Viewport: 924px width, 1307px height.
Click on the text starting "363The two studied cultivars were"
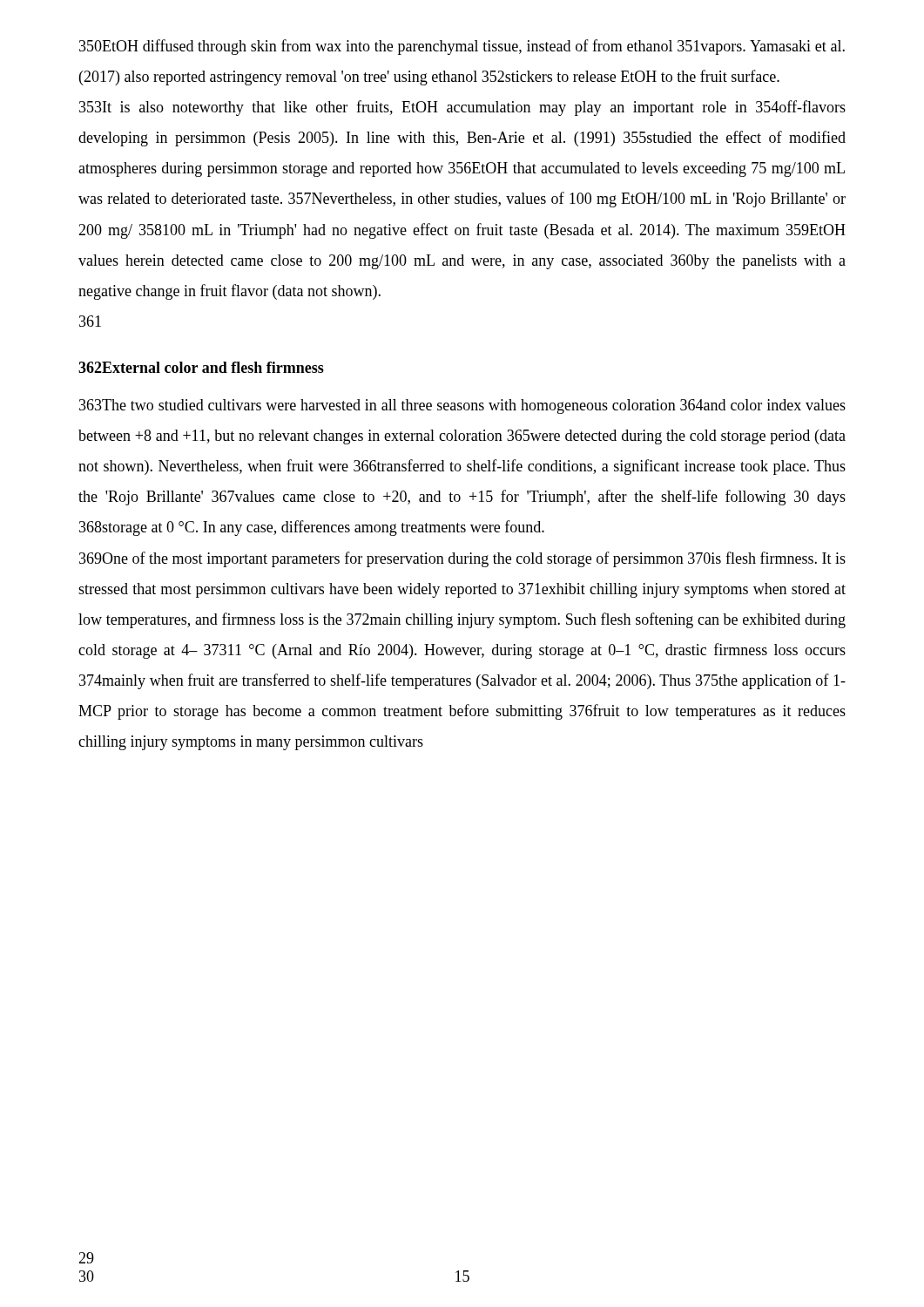click(462, 466)
